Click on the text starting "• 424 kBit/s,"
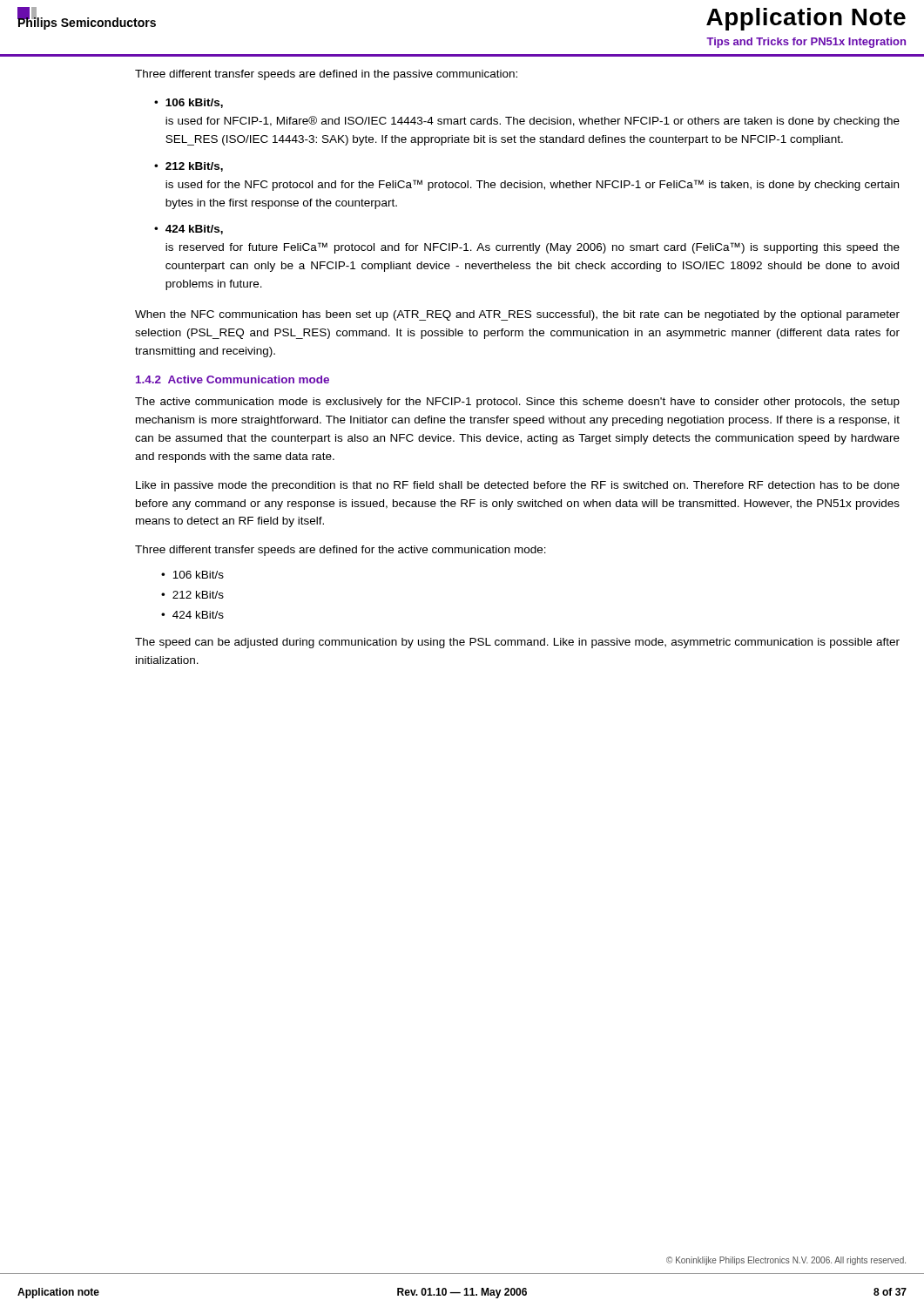The width and height of the screenshot is (924, 1307). click(x=527, y=257)
